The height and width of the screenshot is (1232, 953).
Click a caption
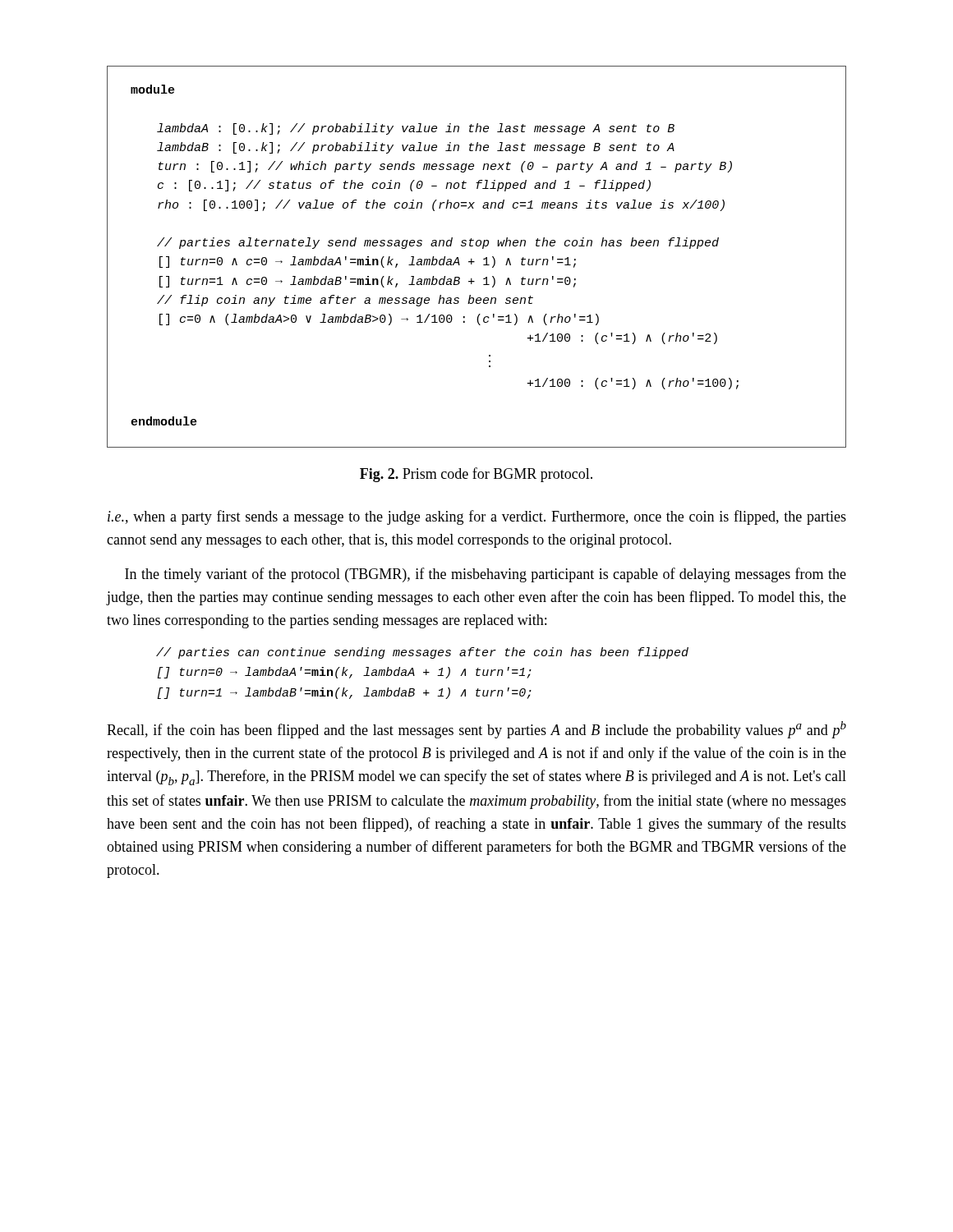tap(476, 474)
